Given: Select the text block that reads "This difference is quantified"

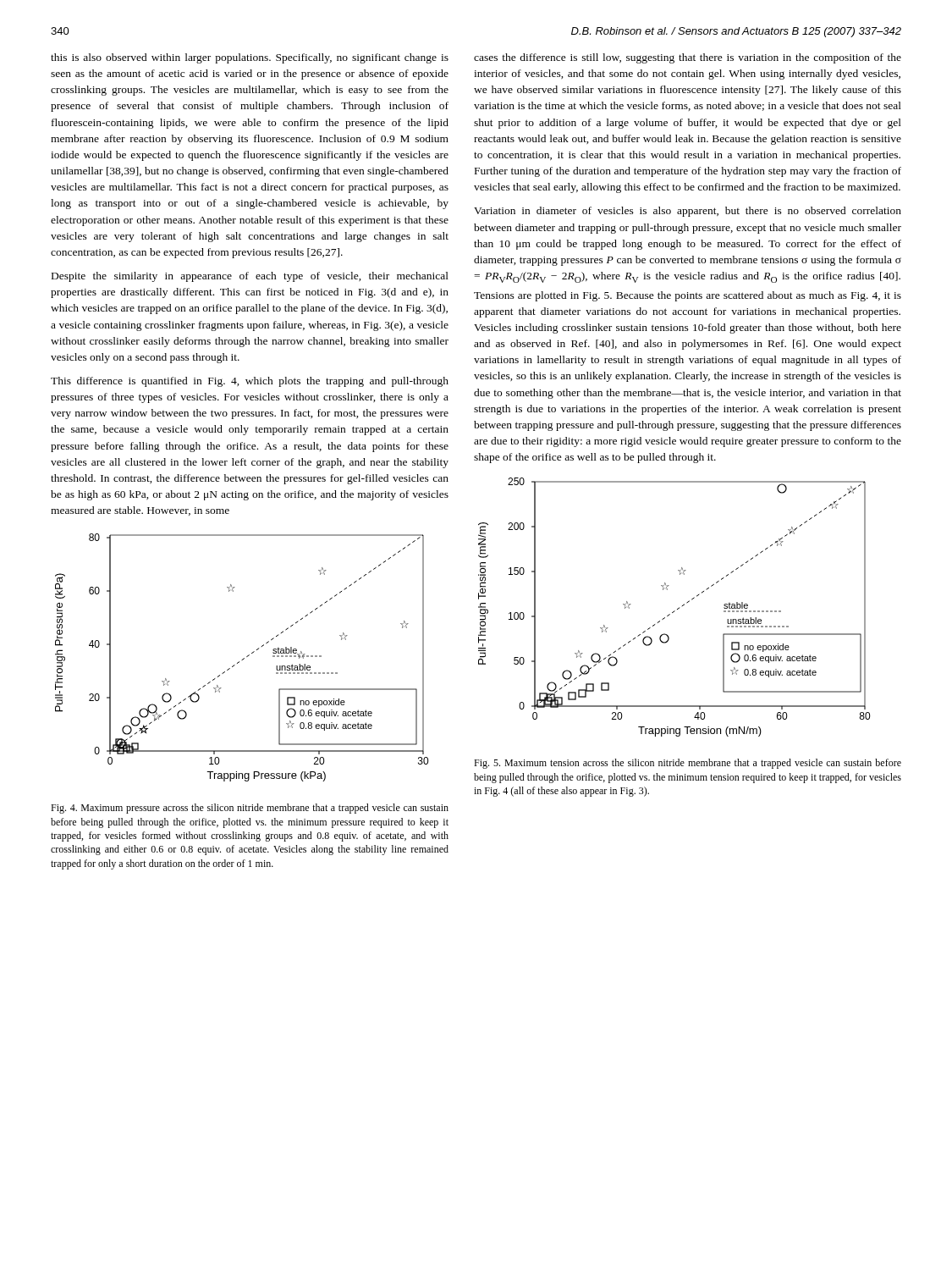Looking at the screenshot, I should [x=250, y=445].
